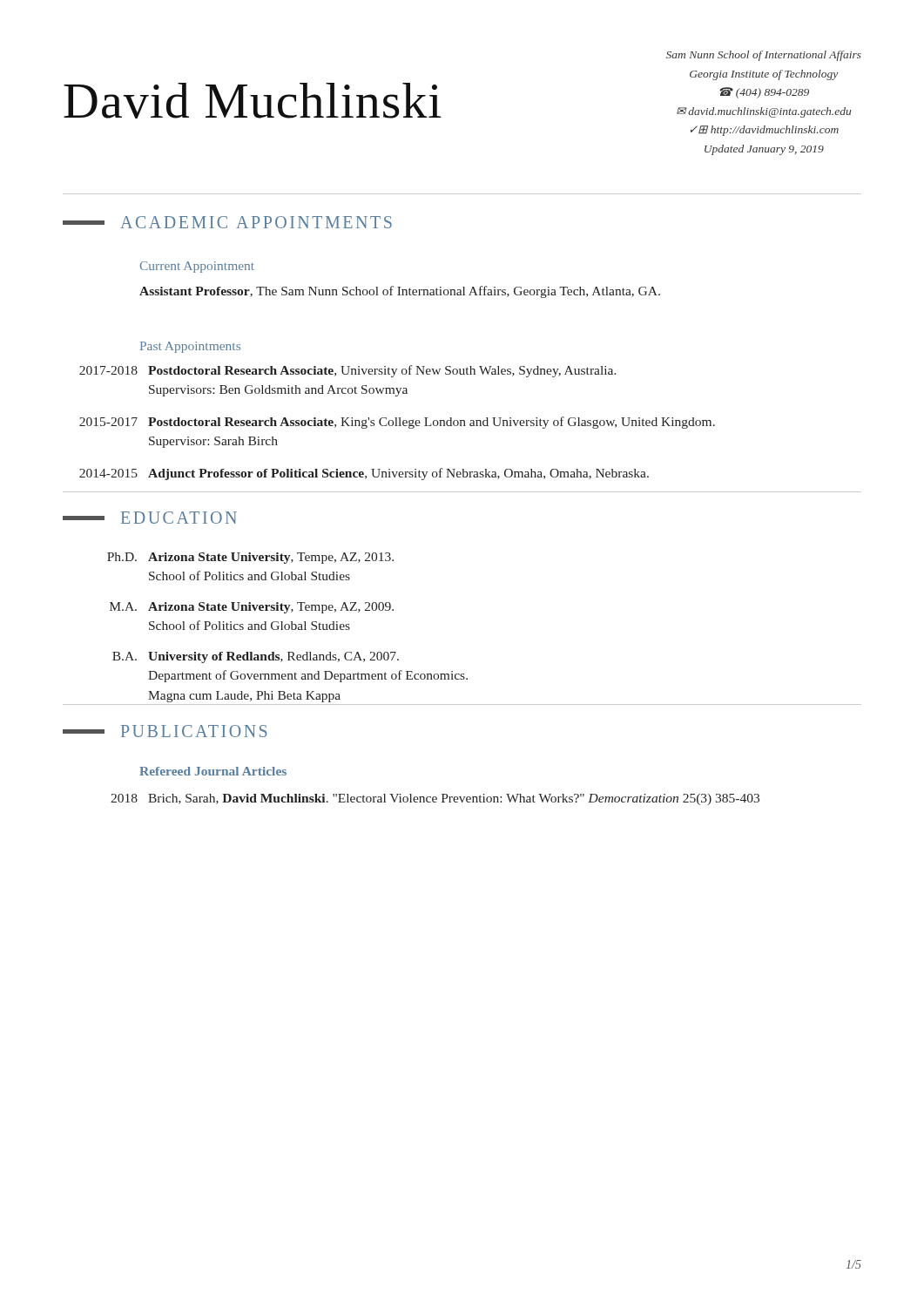The width and height of the screenshot is (924, 1307).
Task: Find "Current Appointment" on this page
Action: point(197,265)
